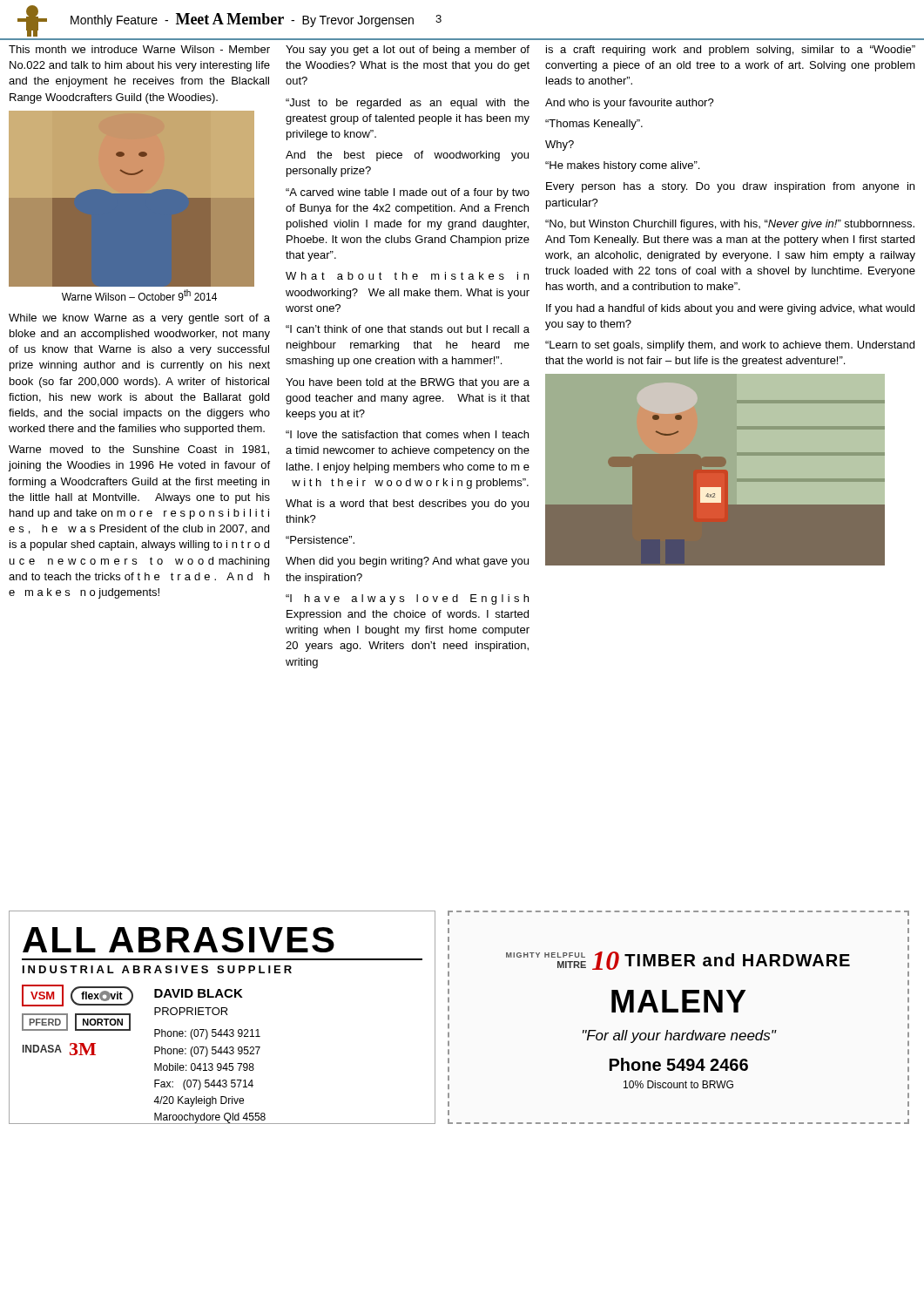Viewport: 924px width, 1307px height.
Task: Select the text block containing "“Just to be"
Action: point(408,118)
